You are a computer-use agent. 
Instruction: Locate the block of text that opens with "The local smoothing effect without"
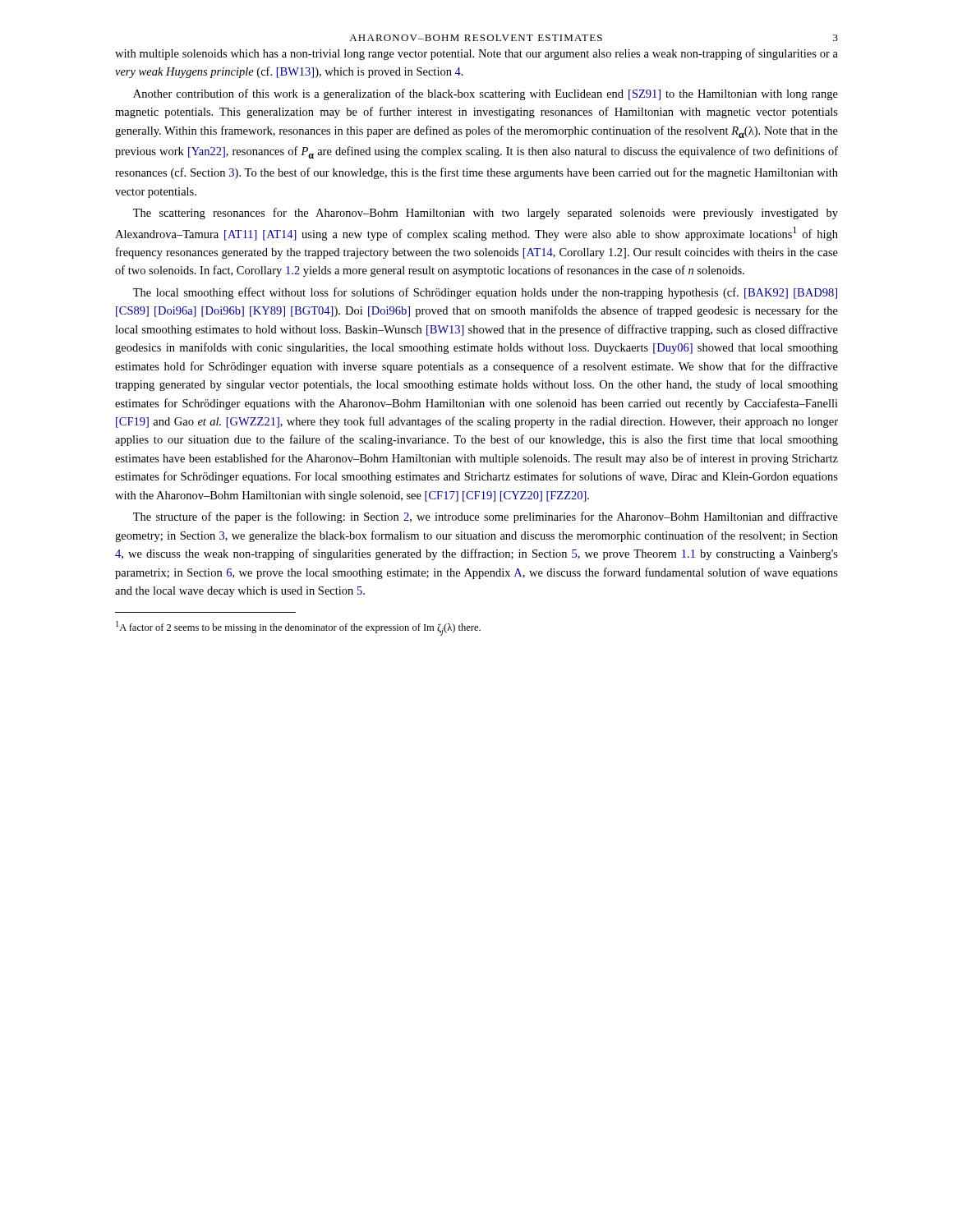coord(476,394)
